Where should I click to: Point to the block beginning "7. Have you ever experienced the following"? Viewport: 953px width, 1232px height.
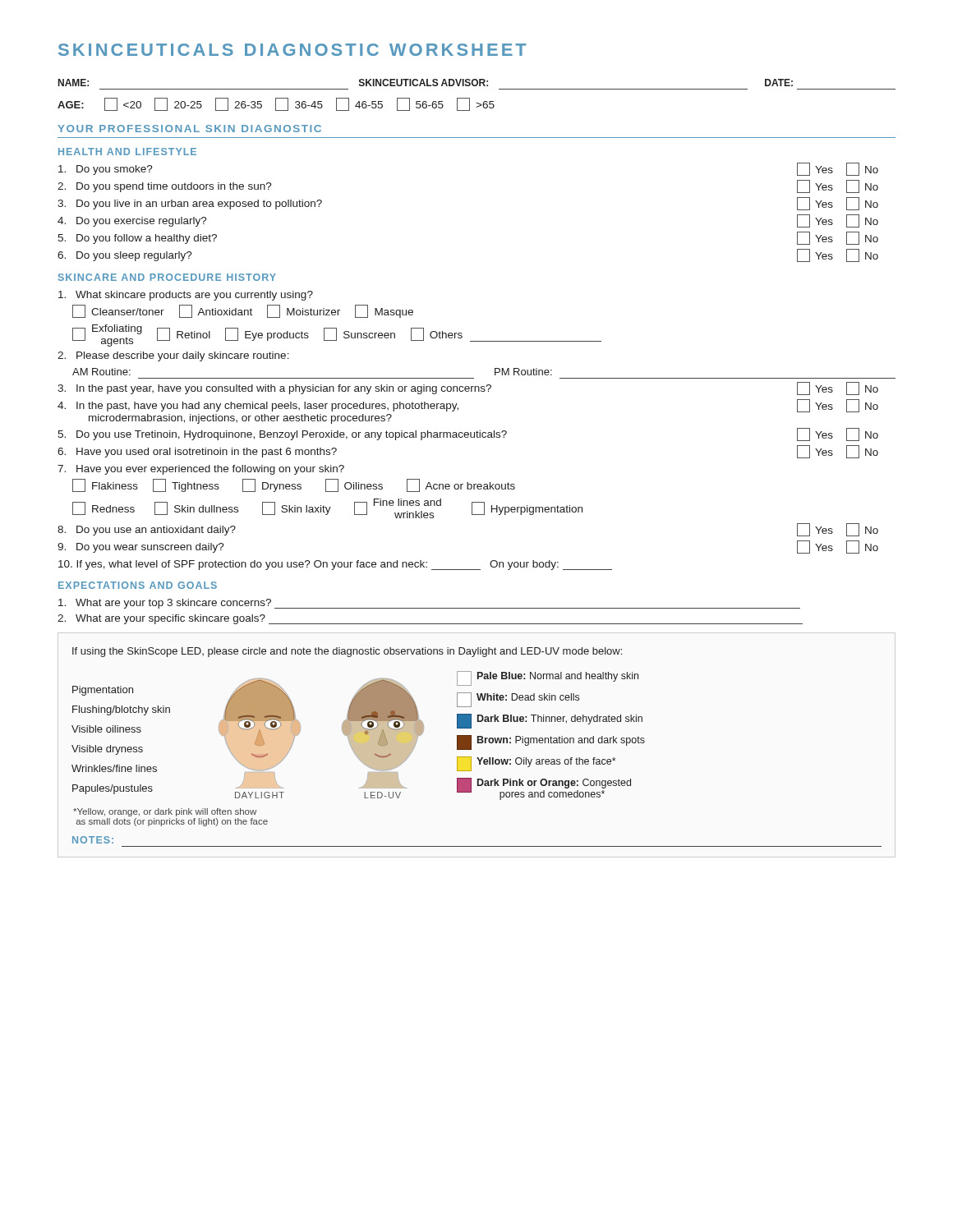click(476, 492)
